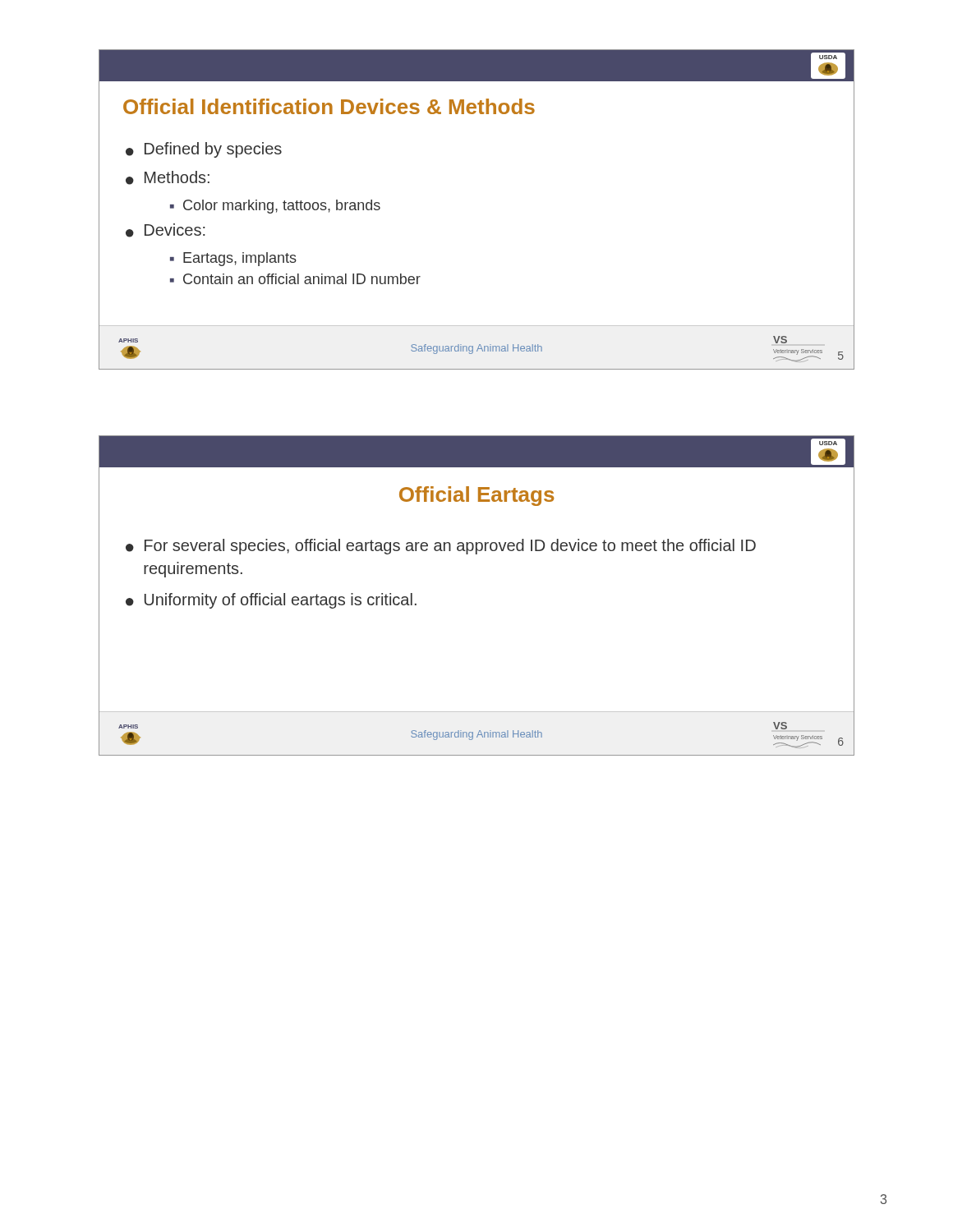Viewport: 953px width, 1232px height.
Task: Locate the text "Official Eartags"
Action: point(476,494)
